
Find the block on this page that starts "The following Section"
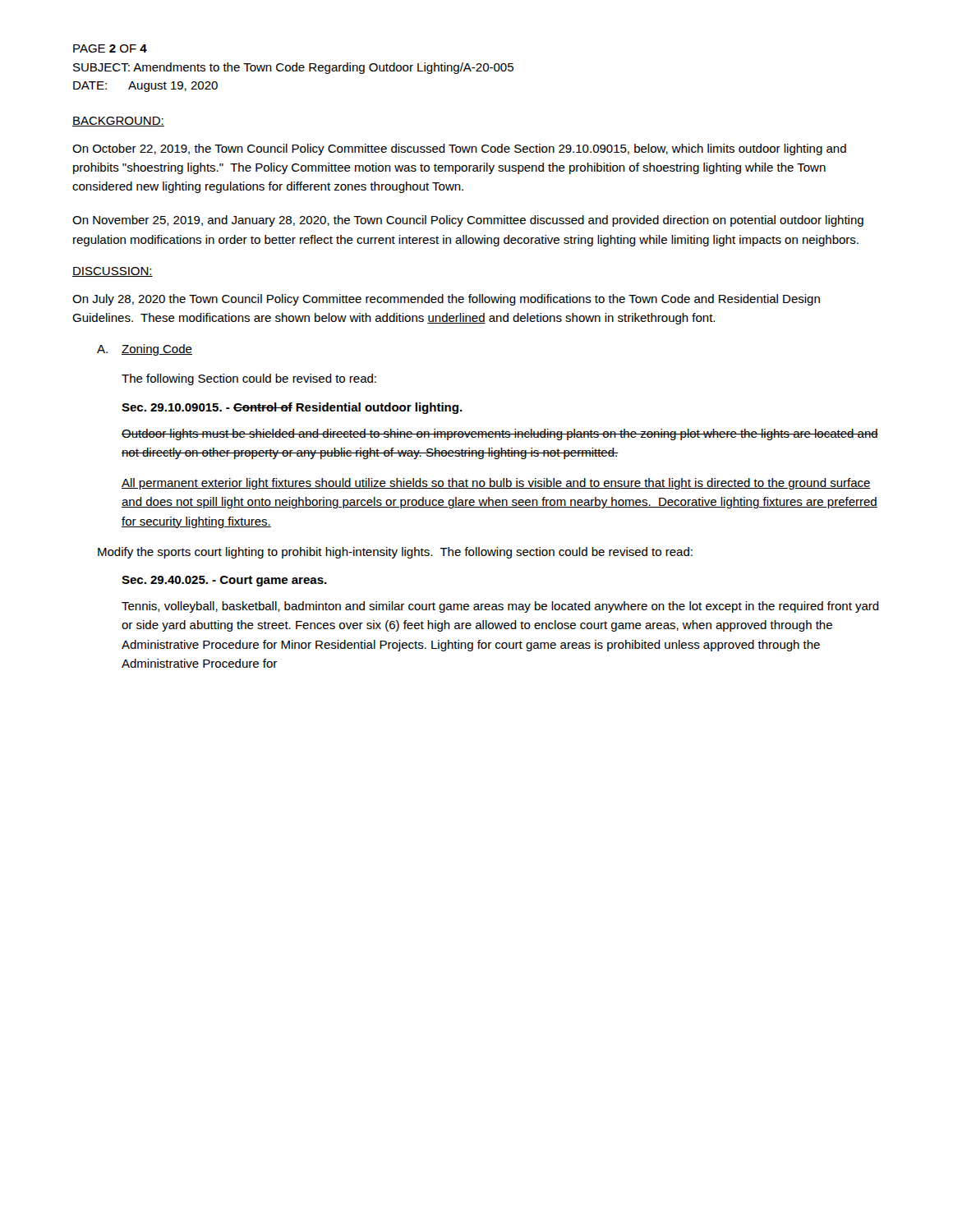tap(249, 378)
